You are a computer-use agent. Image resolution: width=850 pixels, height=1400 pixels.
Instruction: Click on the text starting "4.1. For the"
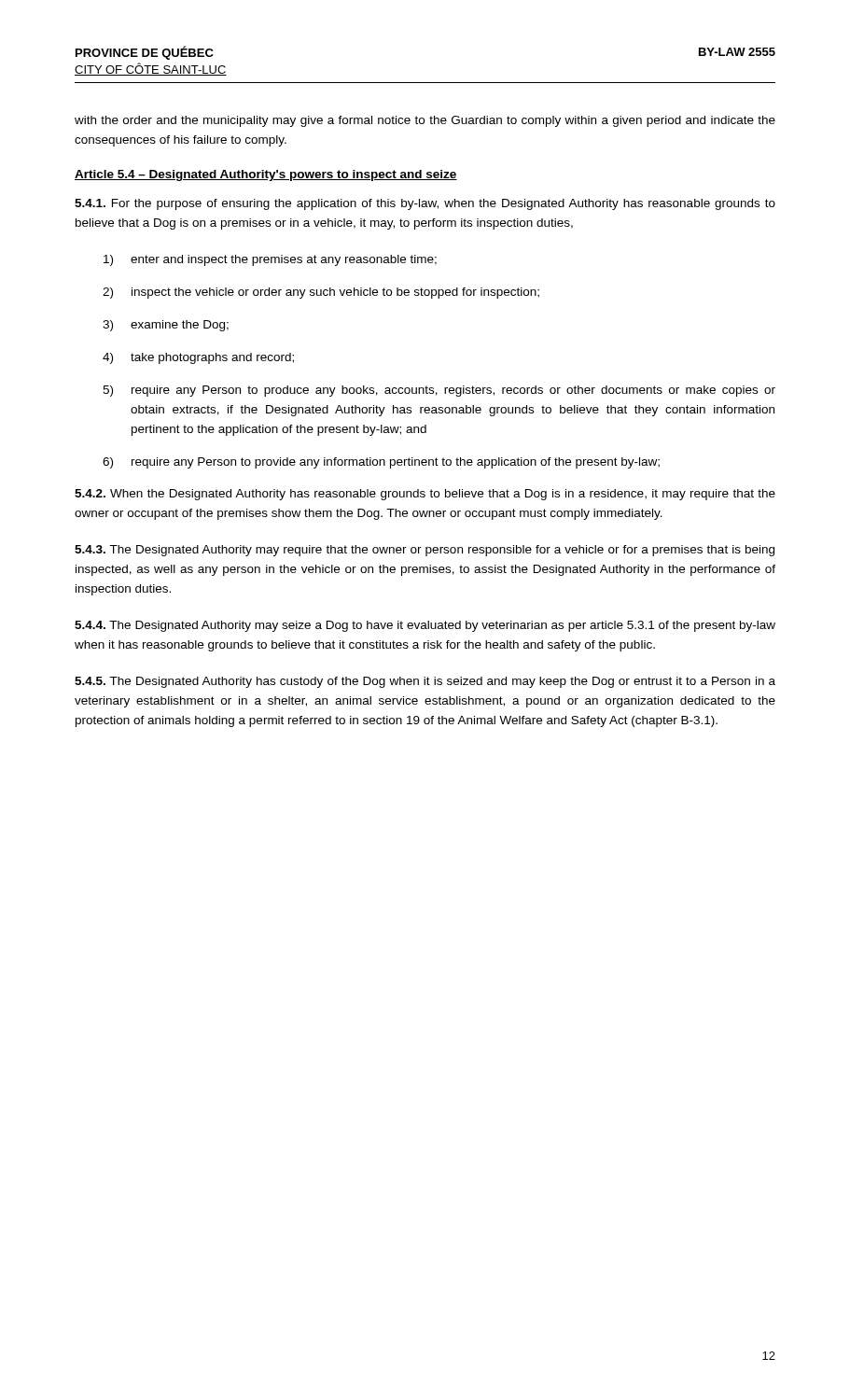pos(425,213)
